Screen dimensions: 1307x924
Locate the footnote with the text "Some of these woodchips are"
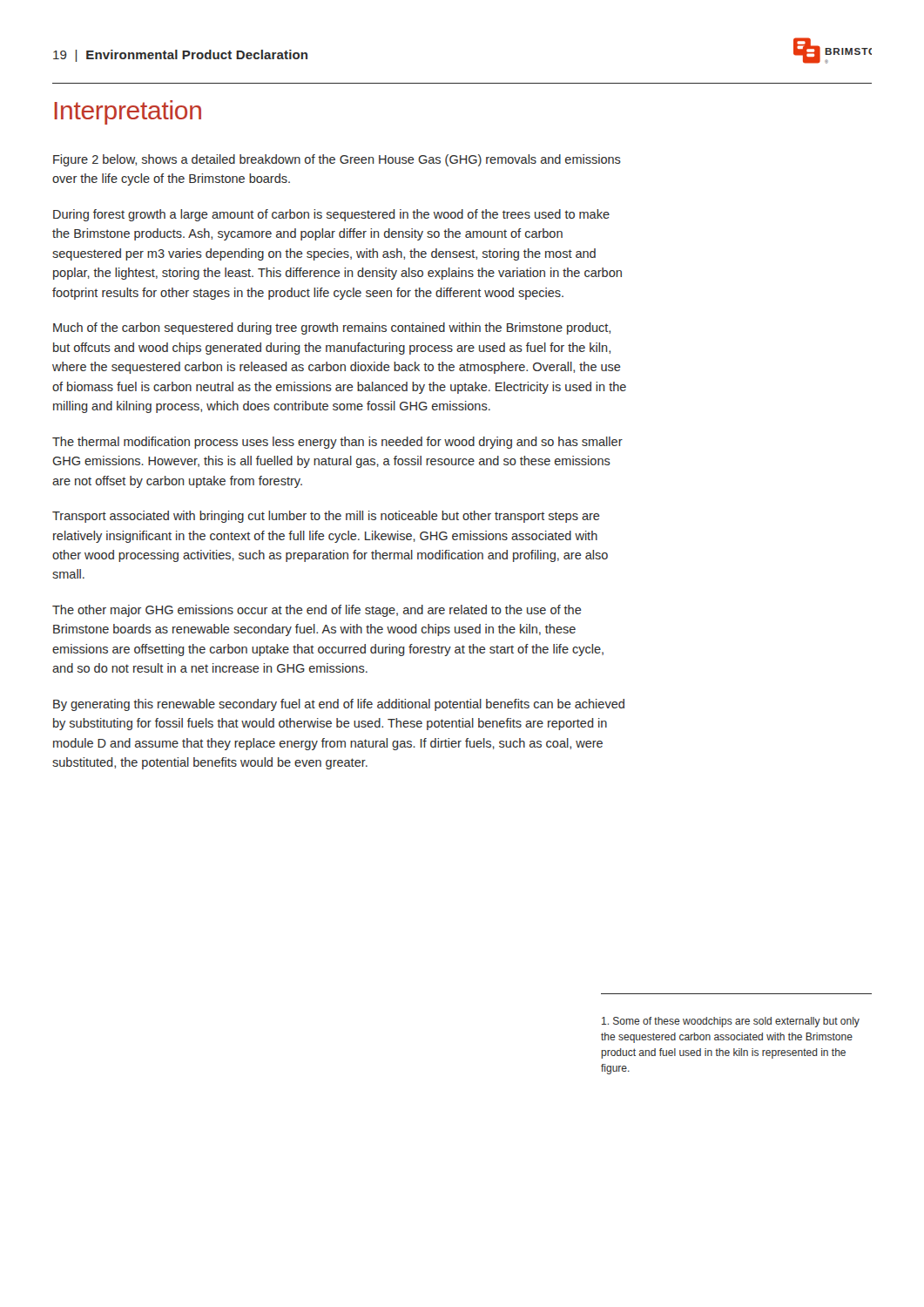pyautogui.click(x=736, y=1045)
